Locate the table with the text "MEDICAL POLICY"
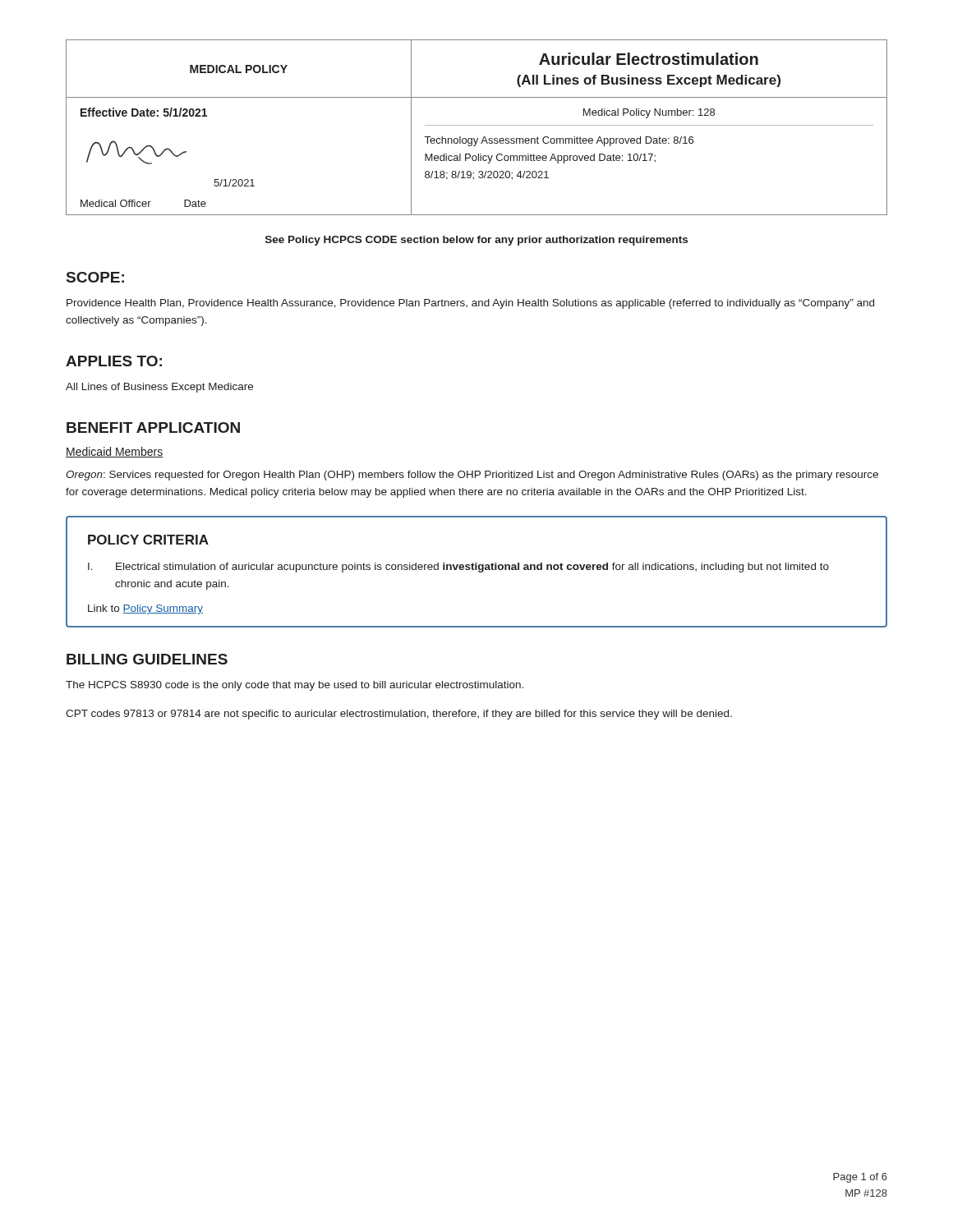Viewport: 953px width, 1232px height. click(x=476, y=127)
